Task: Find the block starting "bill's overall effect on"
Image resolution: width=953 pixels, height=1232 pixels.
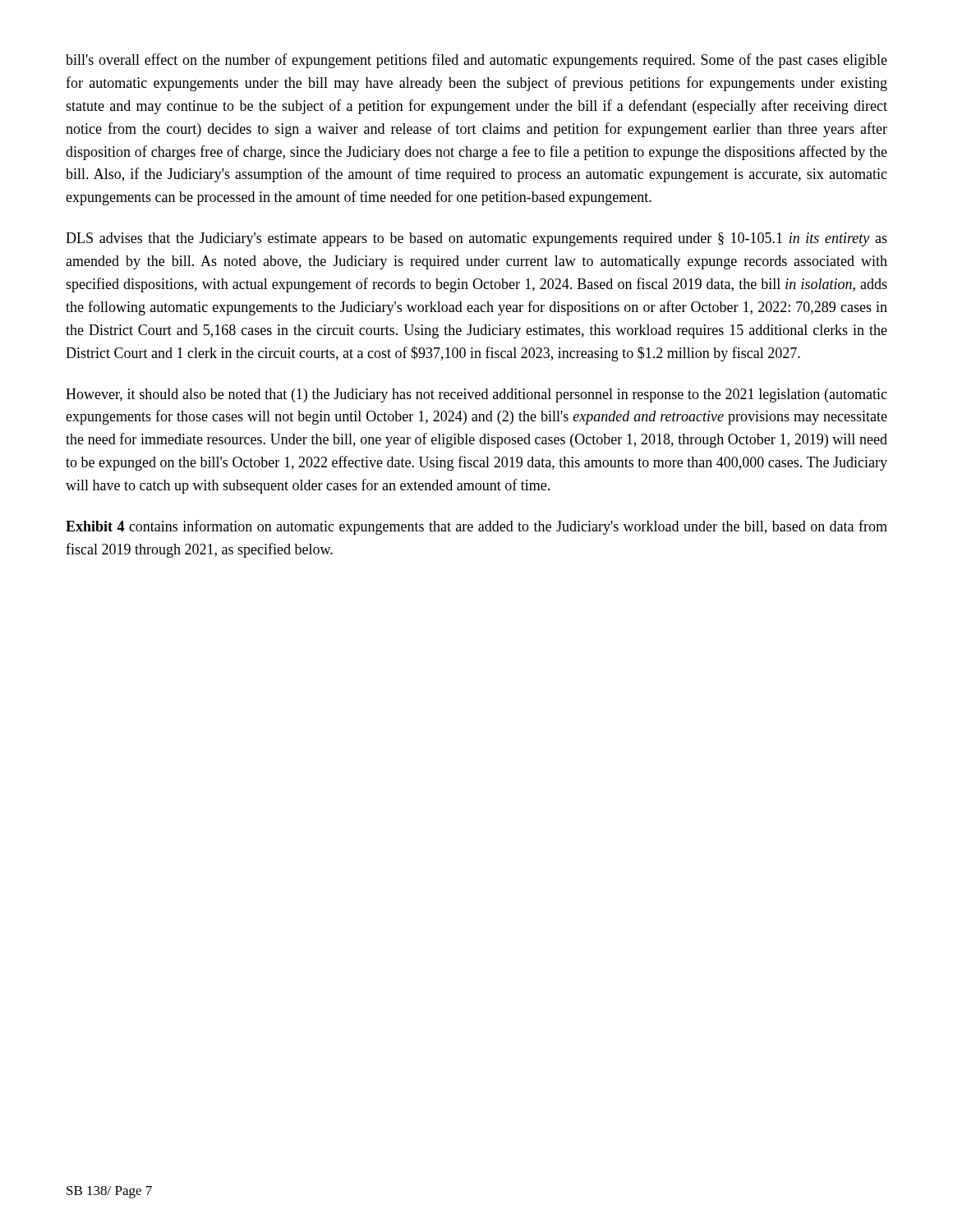Action: point(476,129)
